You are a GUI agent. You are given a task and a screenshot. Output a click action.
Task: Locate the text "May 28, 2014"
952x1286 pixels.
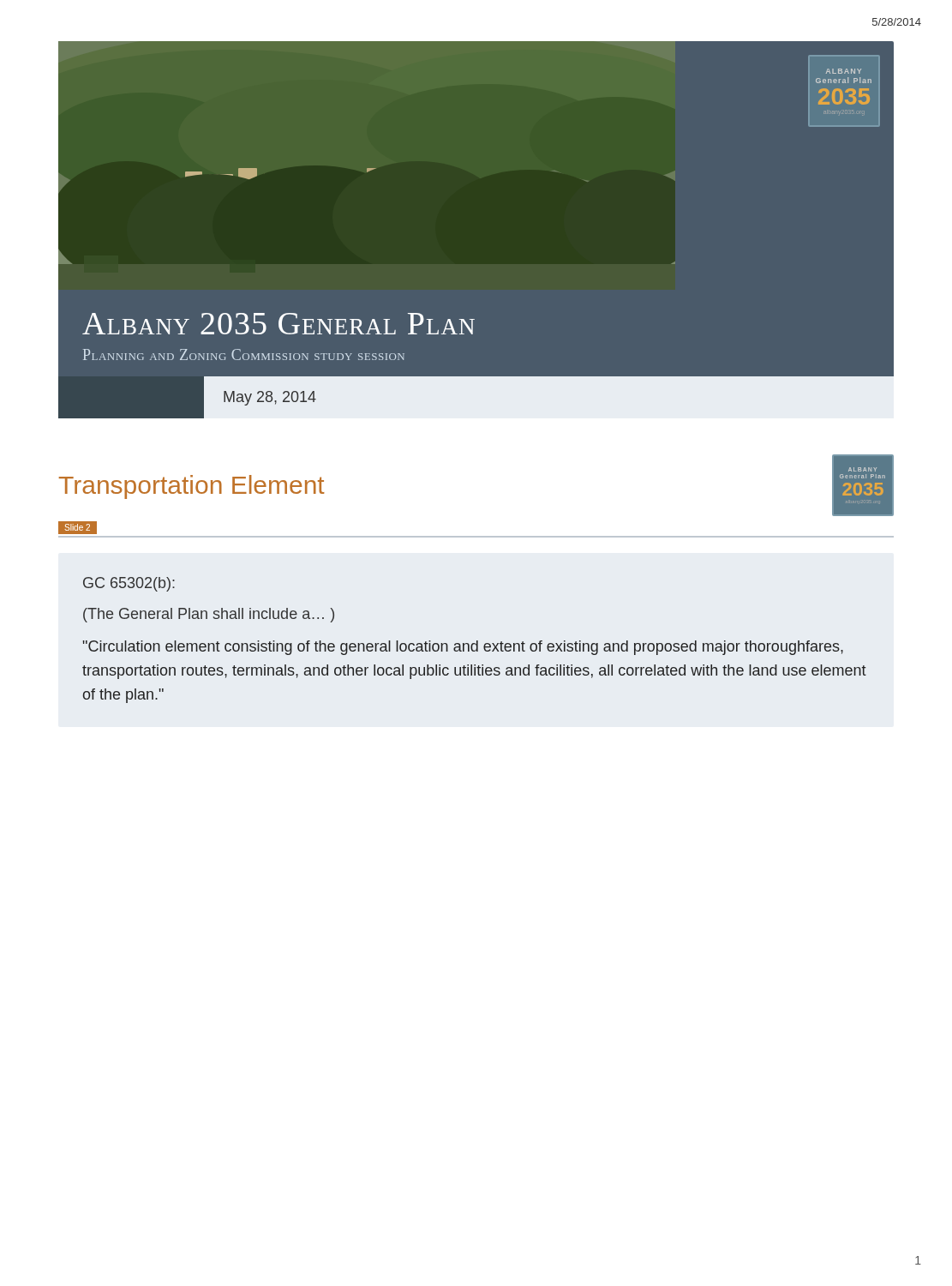click(x=270, y=397)
